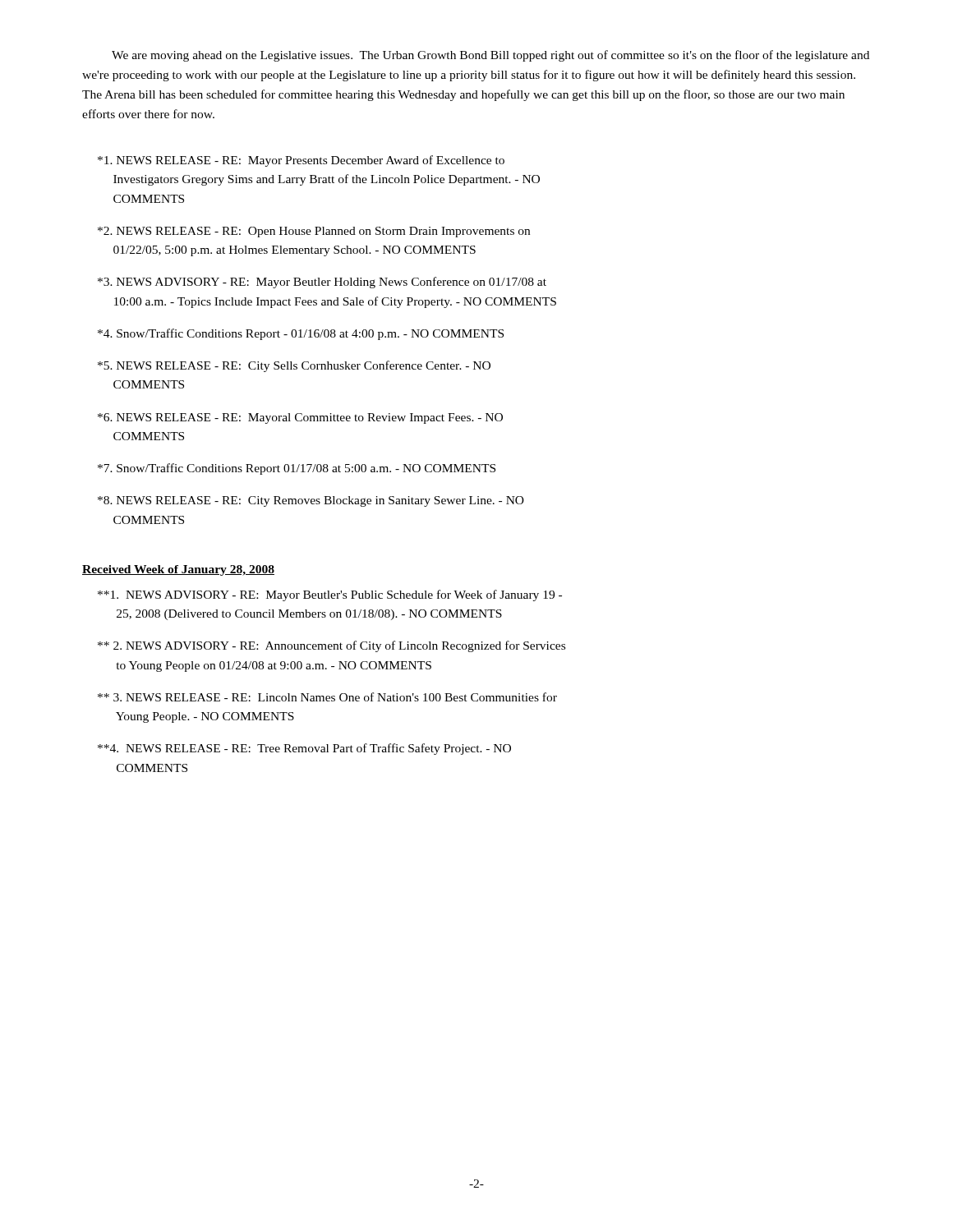This screenshot has height=1232, width=953.
Task: Find the list item with the text "*4. Snow/Traffic Conditions Report - 01/16/08 at"
Action: pyautogui.click(x=301, y=333)
